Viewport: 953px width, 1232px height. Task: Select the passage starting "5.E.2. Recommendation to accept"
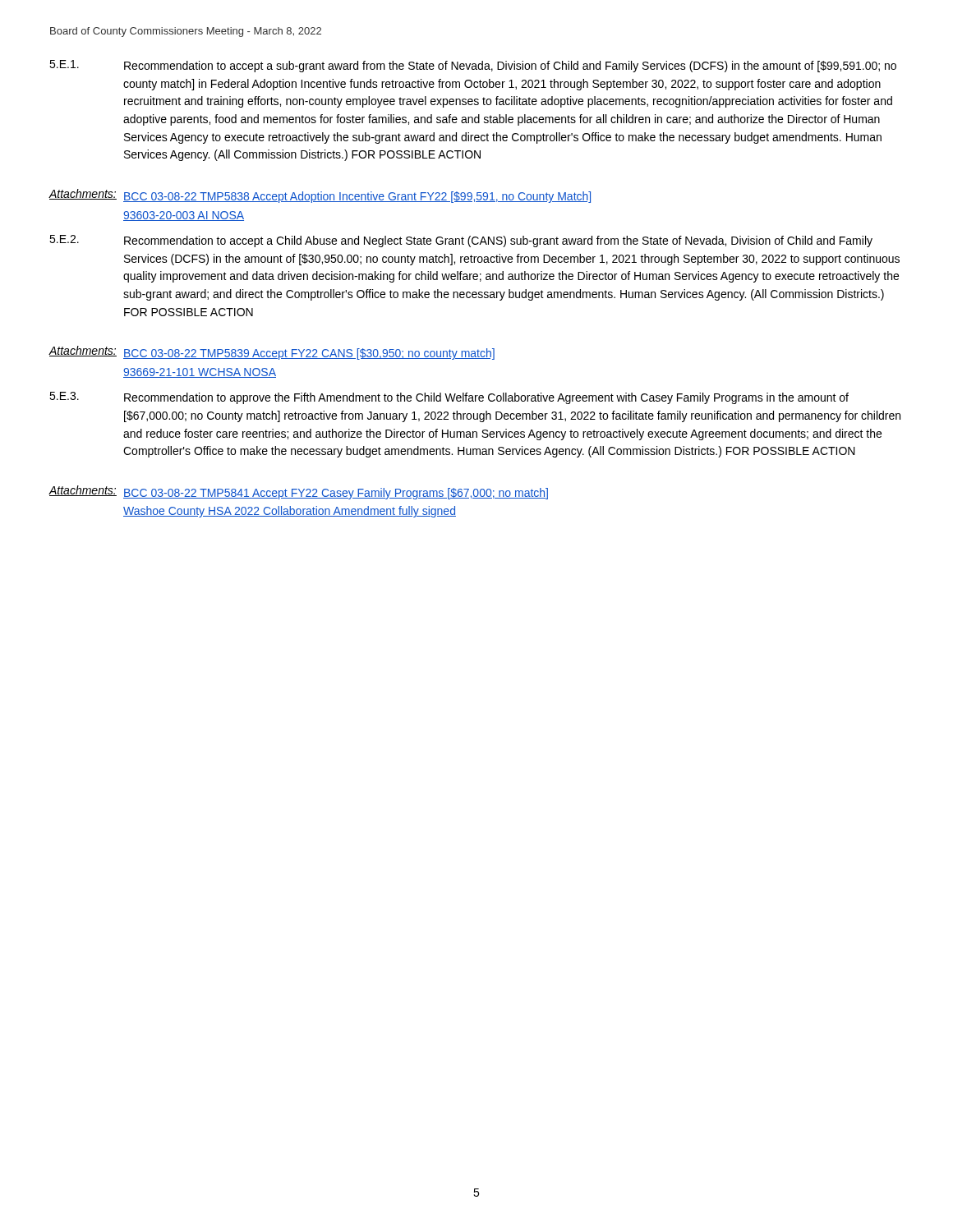point(476,277)
